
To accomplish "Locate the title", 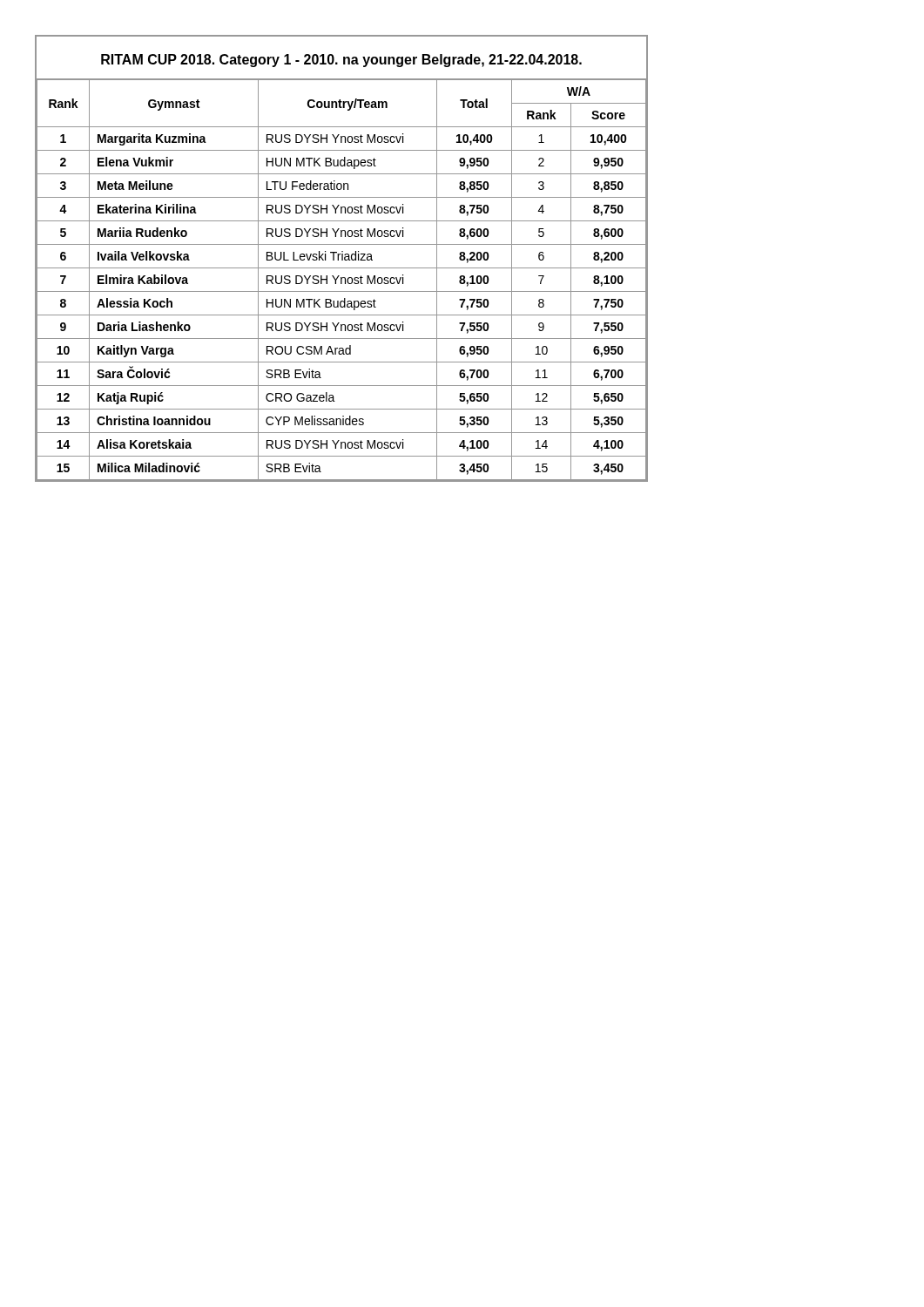I will pos(341,60).
